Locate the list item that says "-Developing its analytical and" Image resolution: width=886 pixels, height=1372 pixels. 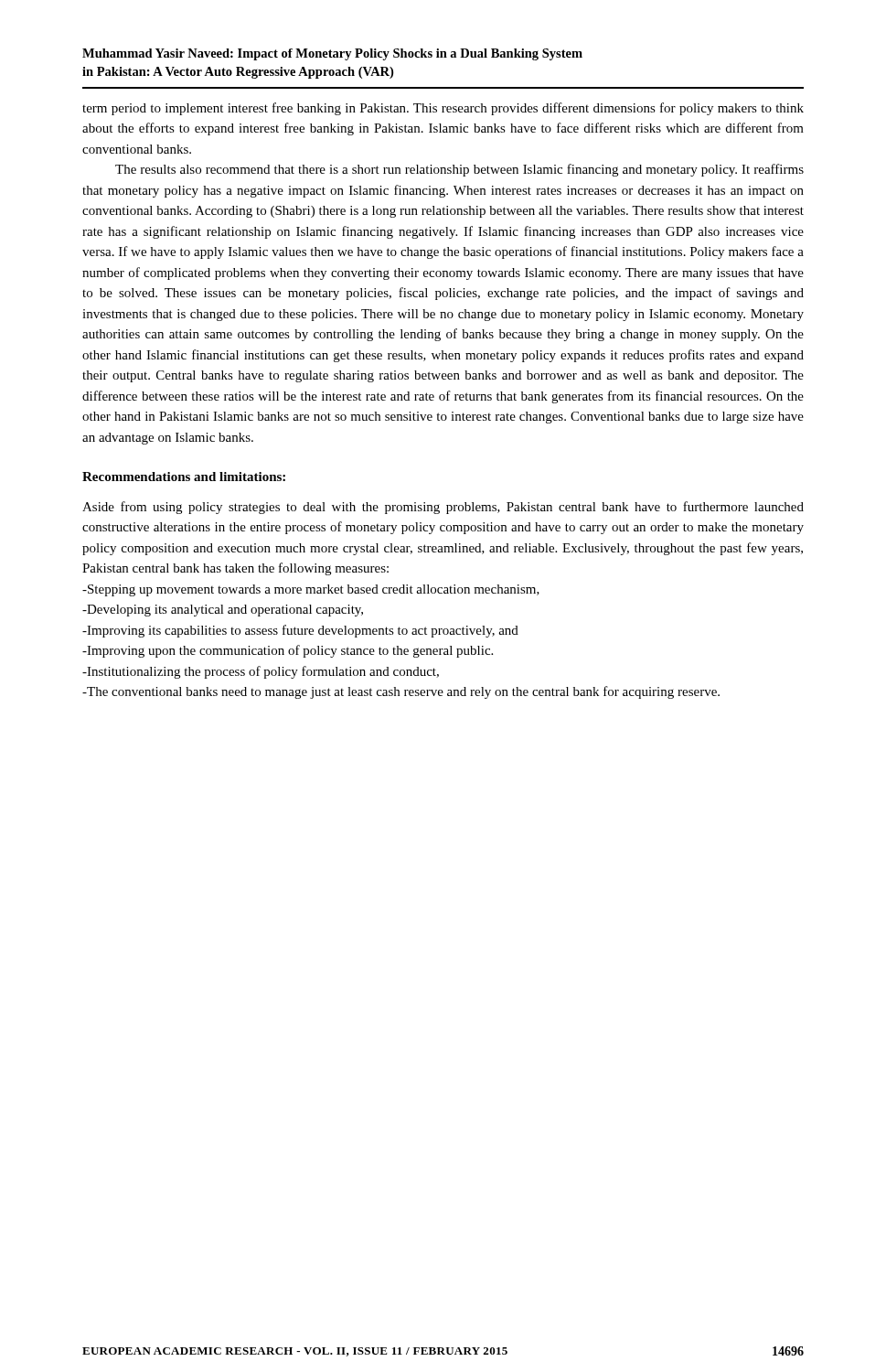(x=223, y=610)
